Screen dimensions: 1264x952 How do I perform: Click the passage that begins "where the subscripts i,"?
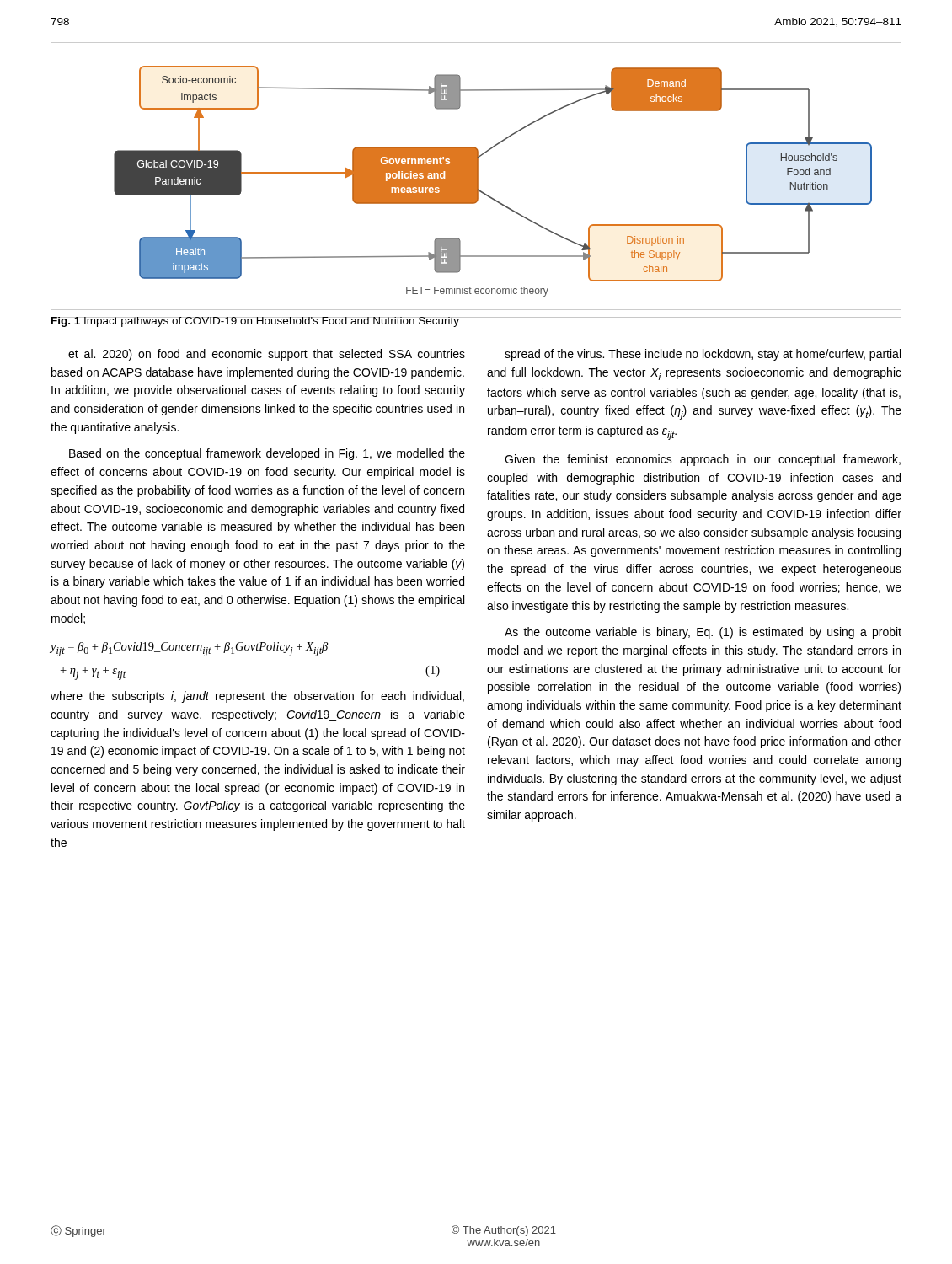(x=258, y=769)
